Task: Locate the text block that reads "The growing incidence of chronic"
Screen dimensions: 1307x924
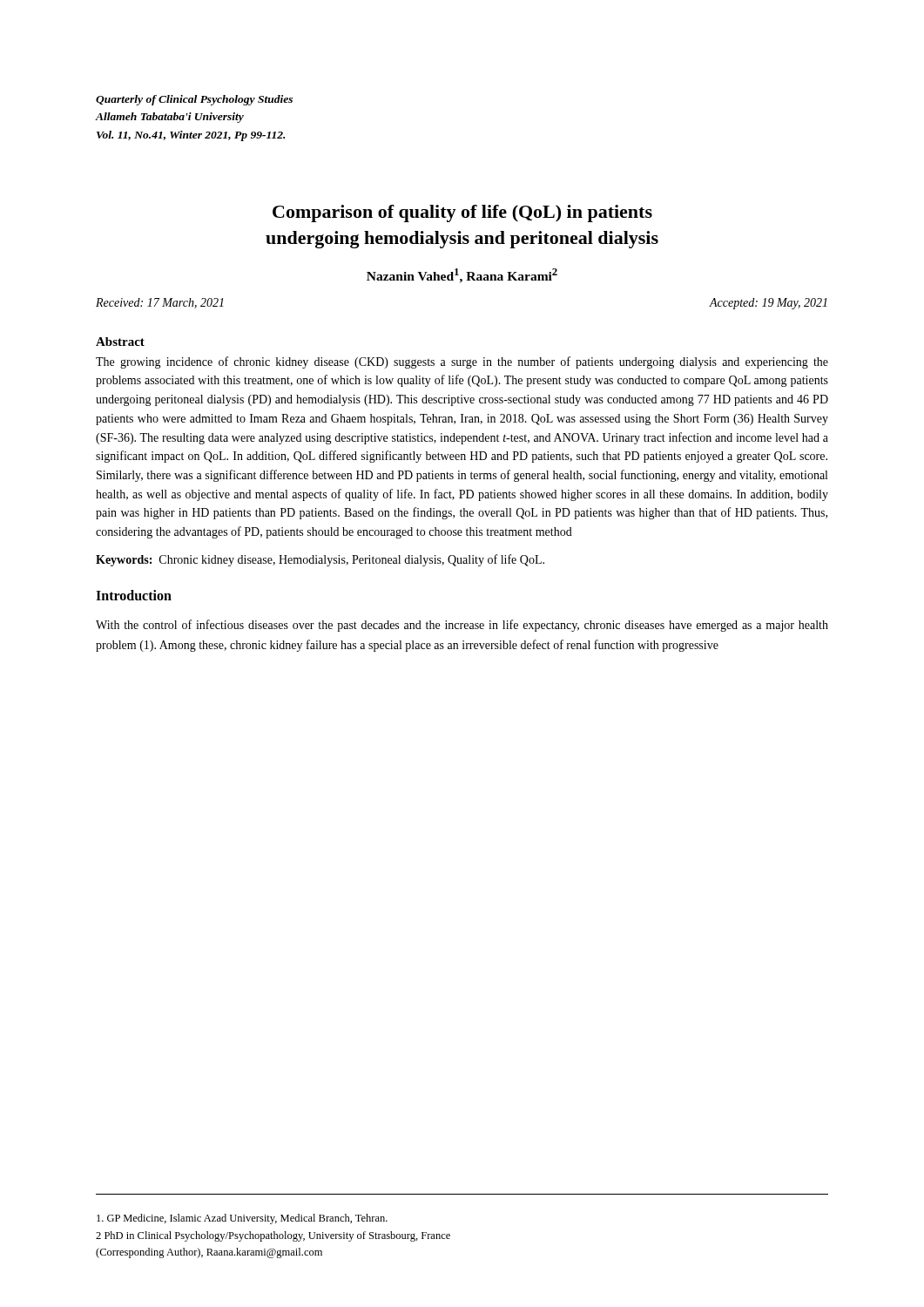Action: coord(462,447)
